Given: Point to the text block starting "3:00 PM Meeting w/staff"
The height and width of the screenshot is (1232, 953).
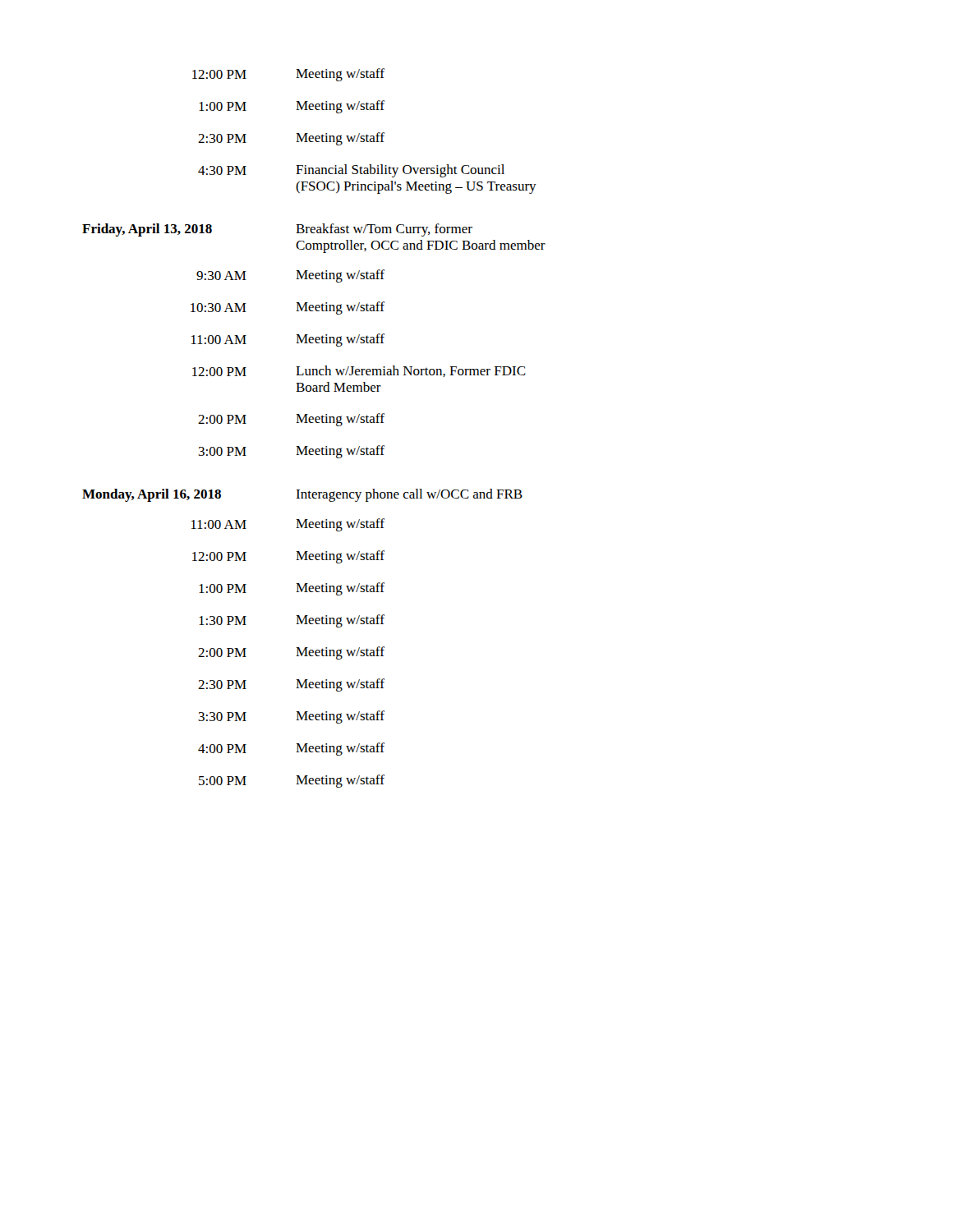Looking at the screenshot, I should [216, 451].
